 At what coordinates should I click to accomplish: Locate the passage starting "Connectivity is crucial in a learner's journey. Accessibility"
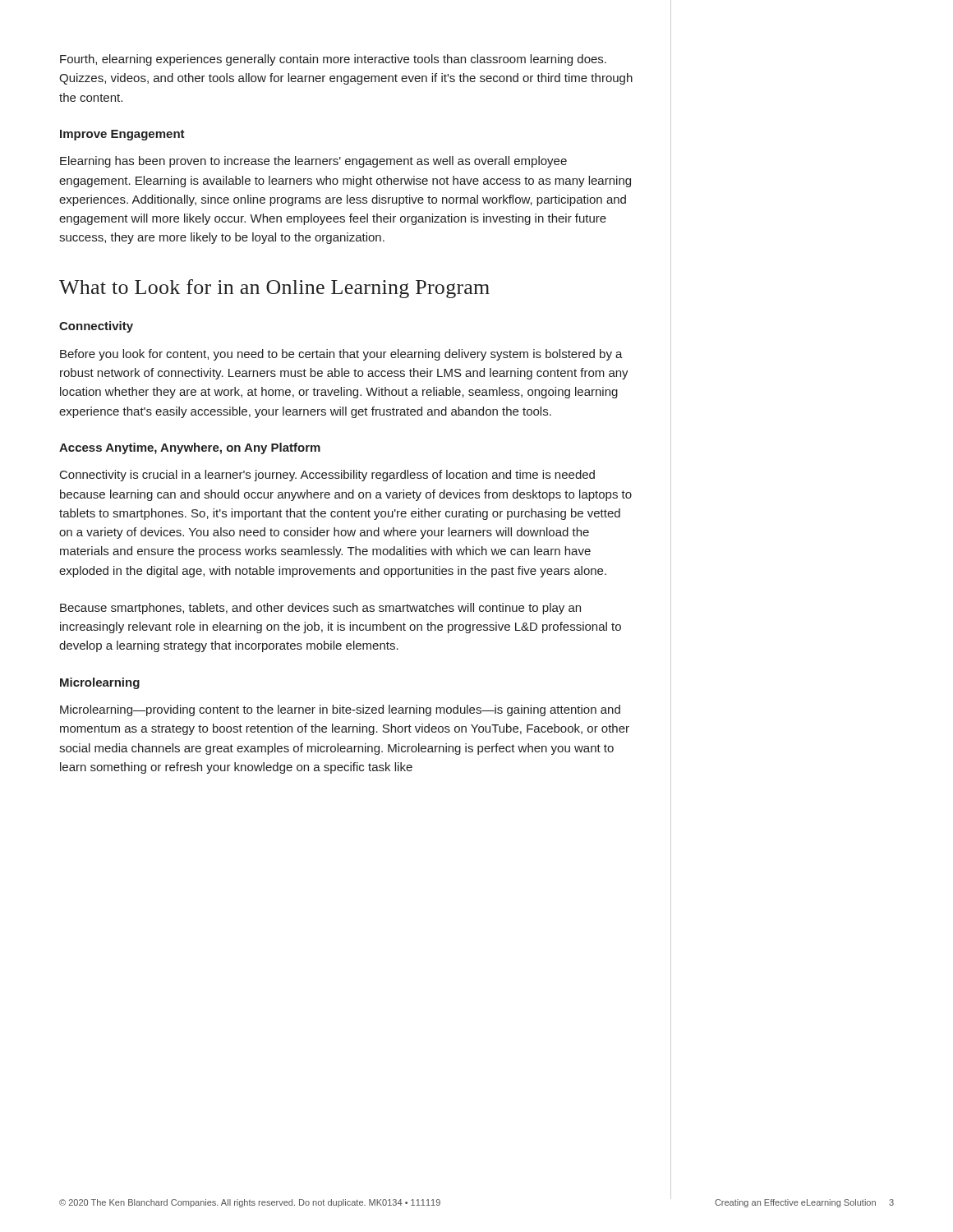point(346,522)
